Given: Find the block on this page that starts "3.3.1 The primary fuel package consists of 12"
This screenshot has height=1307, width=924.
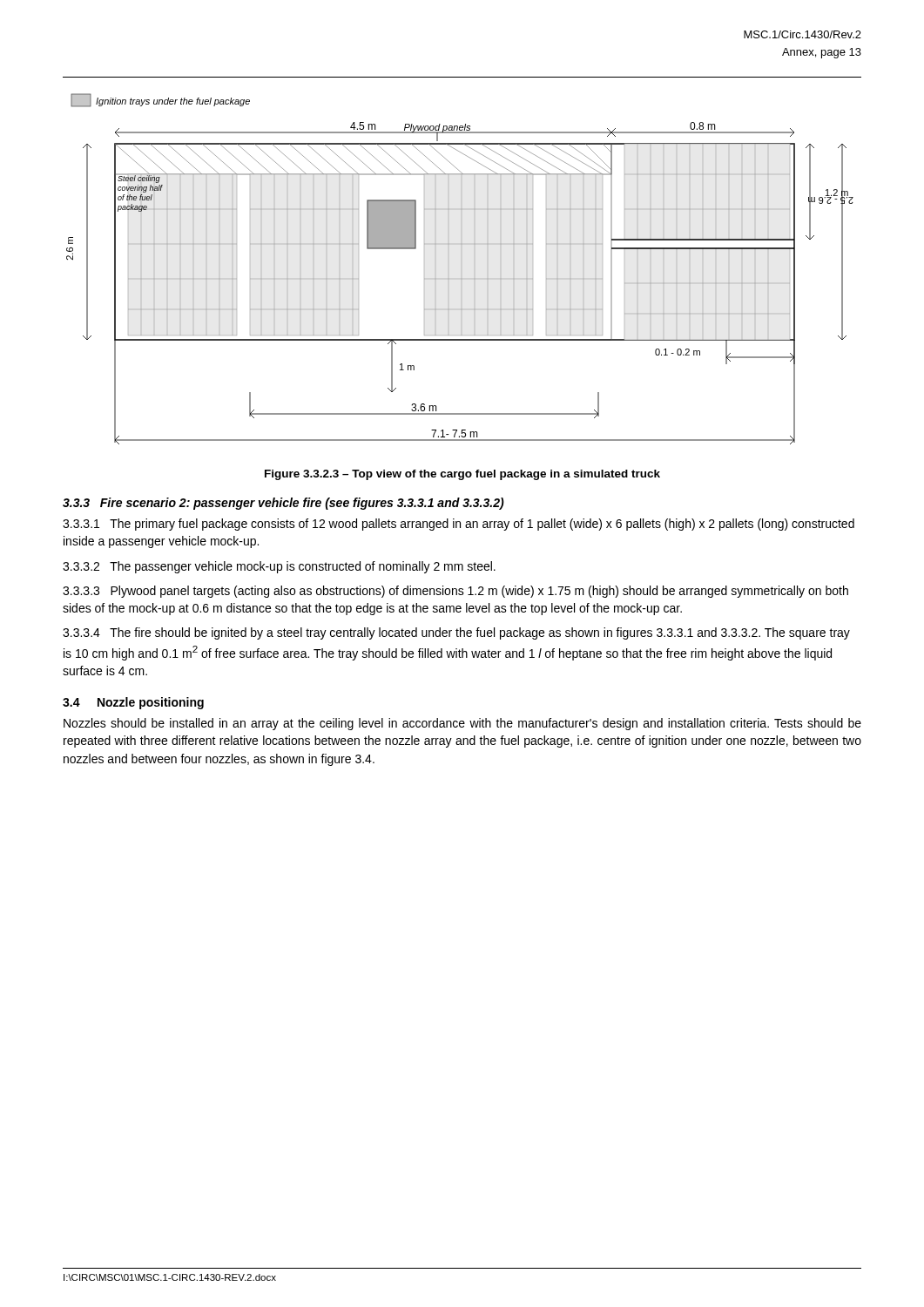Looking at the screenshot, I should pyautogui.click(x=459, y=532).
